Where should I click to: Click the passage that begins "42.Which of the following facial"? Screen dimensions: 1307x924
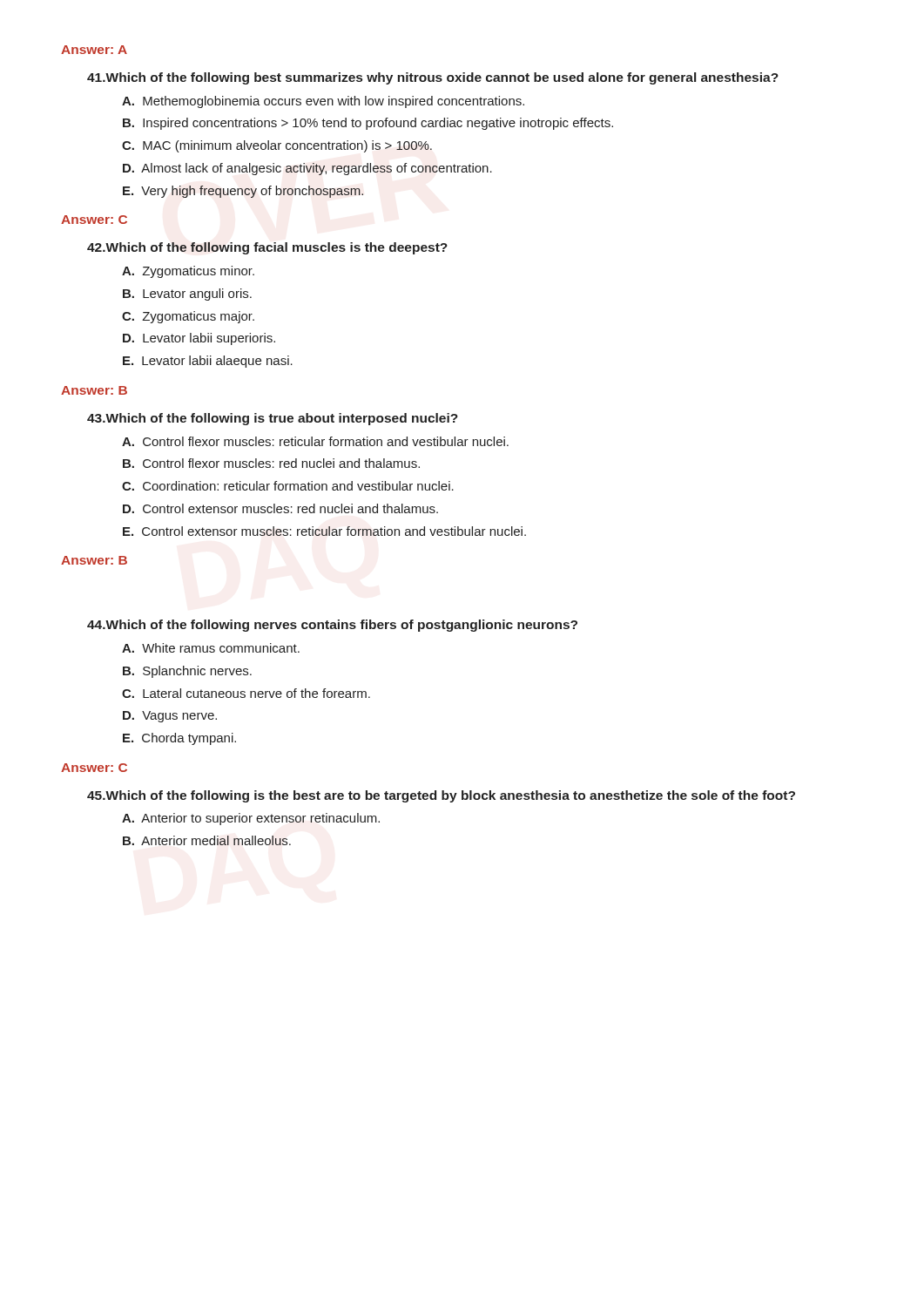click(267, 248)
